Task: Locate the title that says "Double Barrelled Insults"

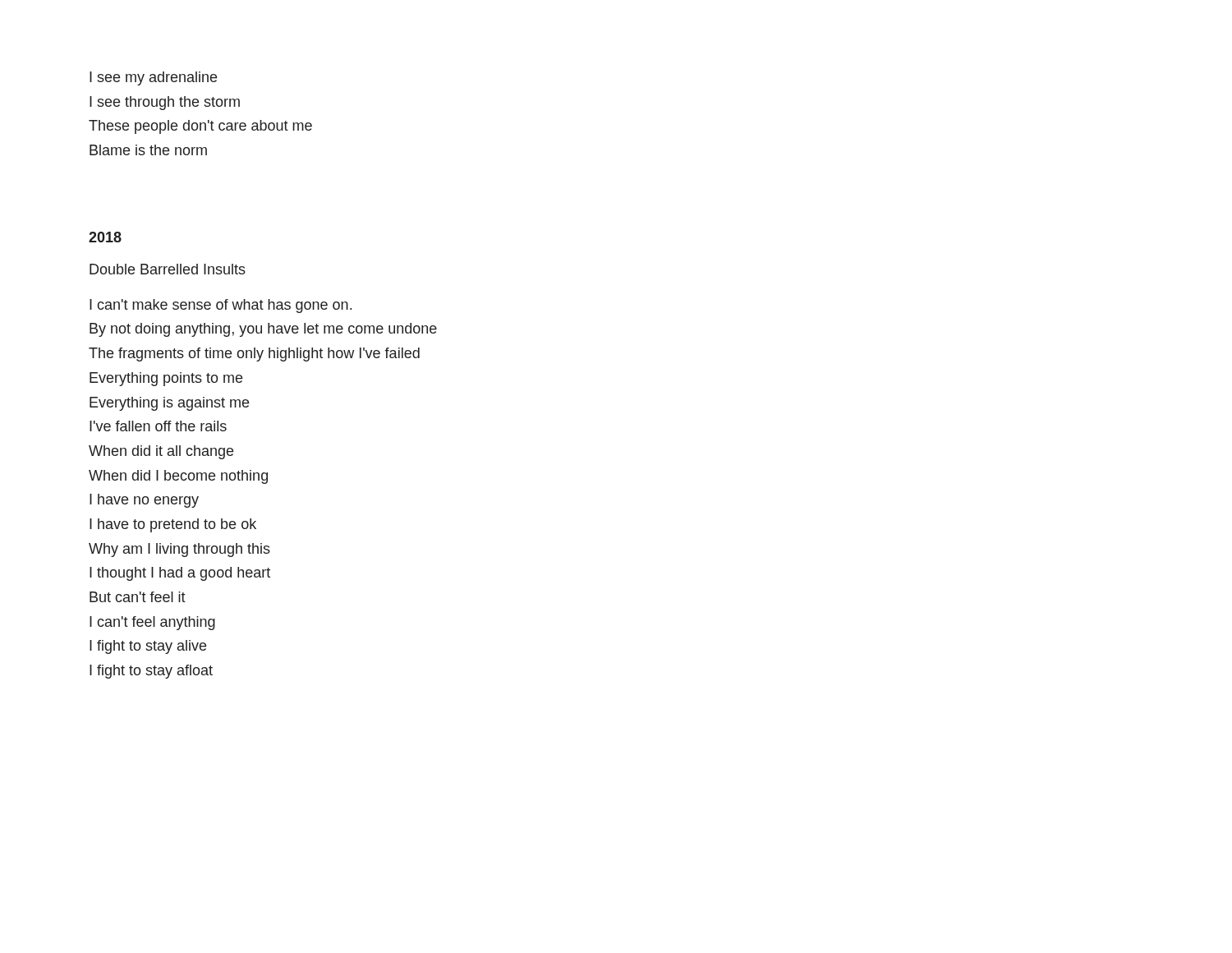Action: click(167, 269)
